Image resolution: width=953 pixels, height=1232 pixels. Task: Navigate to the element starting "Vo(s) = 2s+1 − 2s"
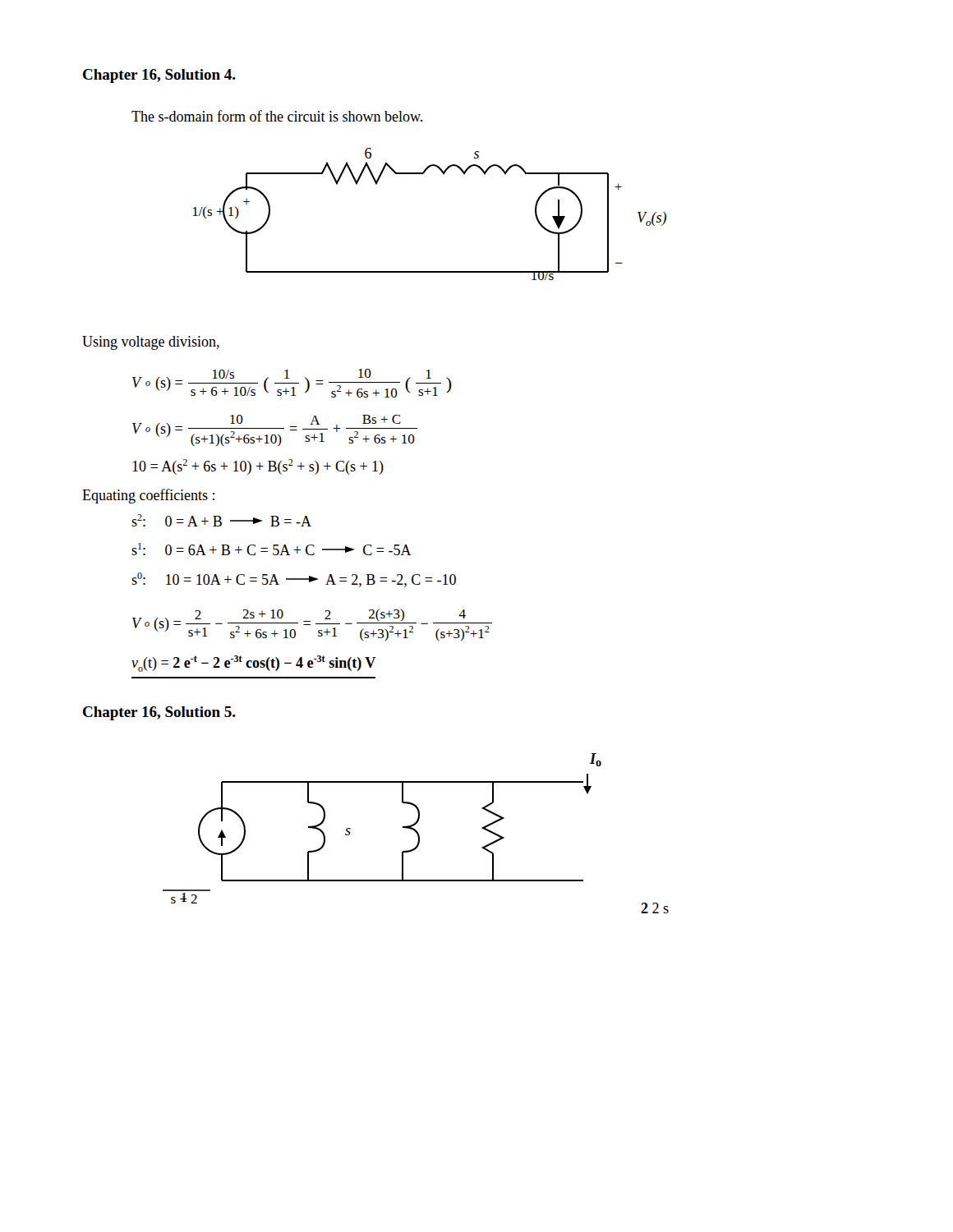coord(312,624)
